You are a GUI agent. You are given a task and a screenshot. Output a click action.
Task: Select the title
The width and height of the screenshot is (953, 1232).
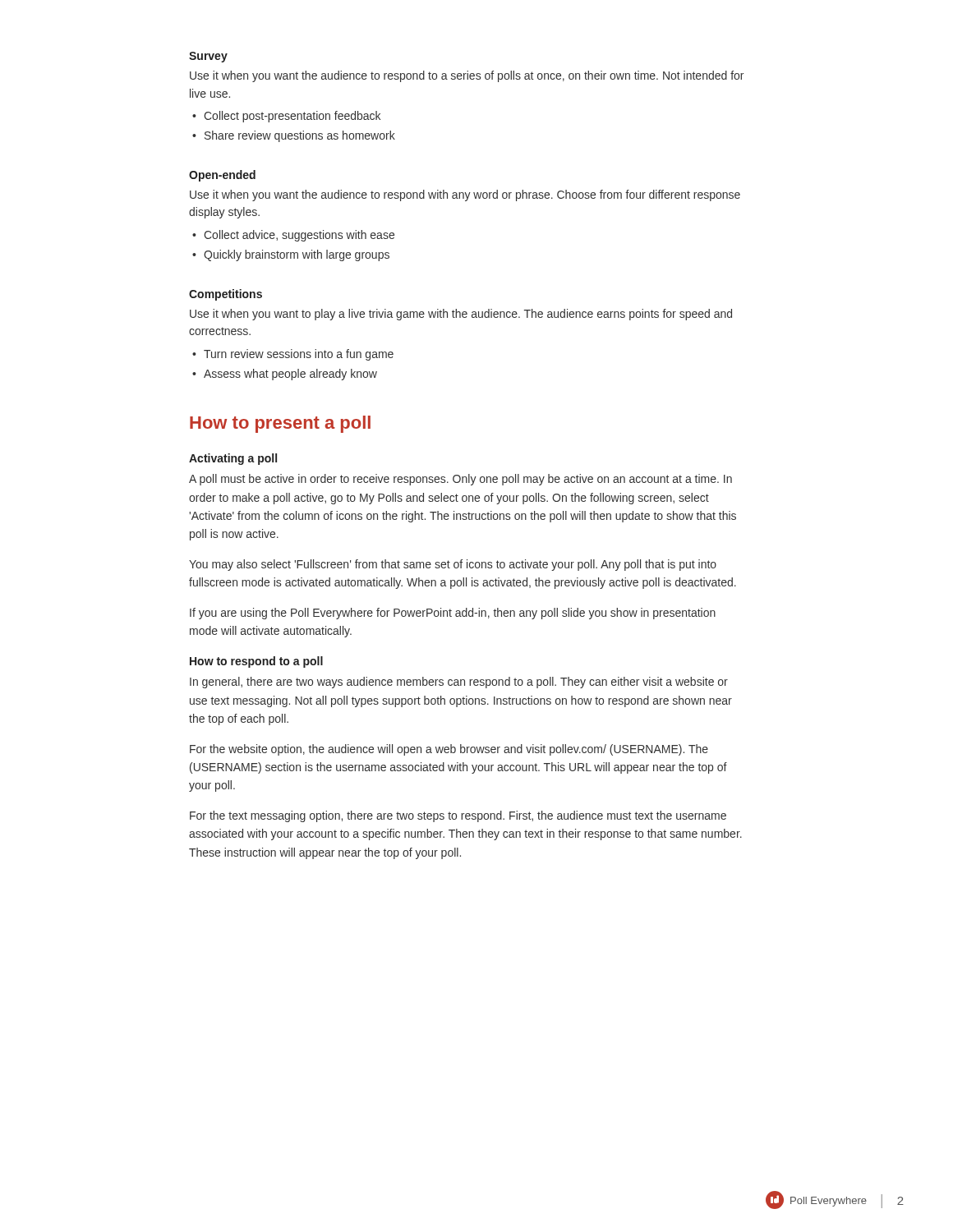(280, 423)
